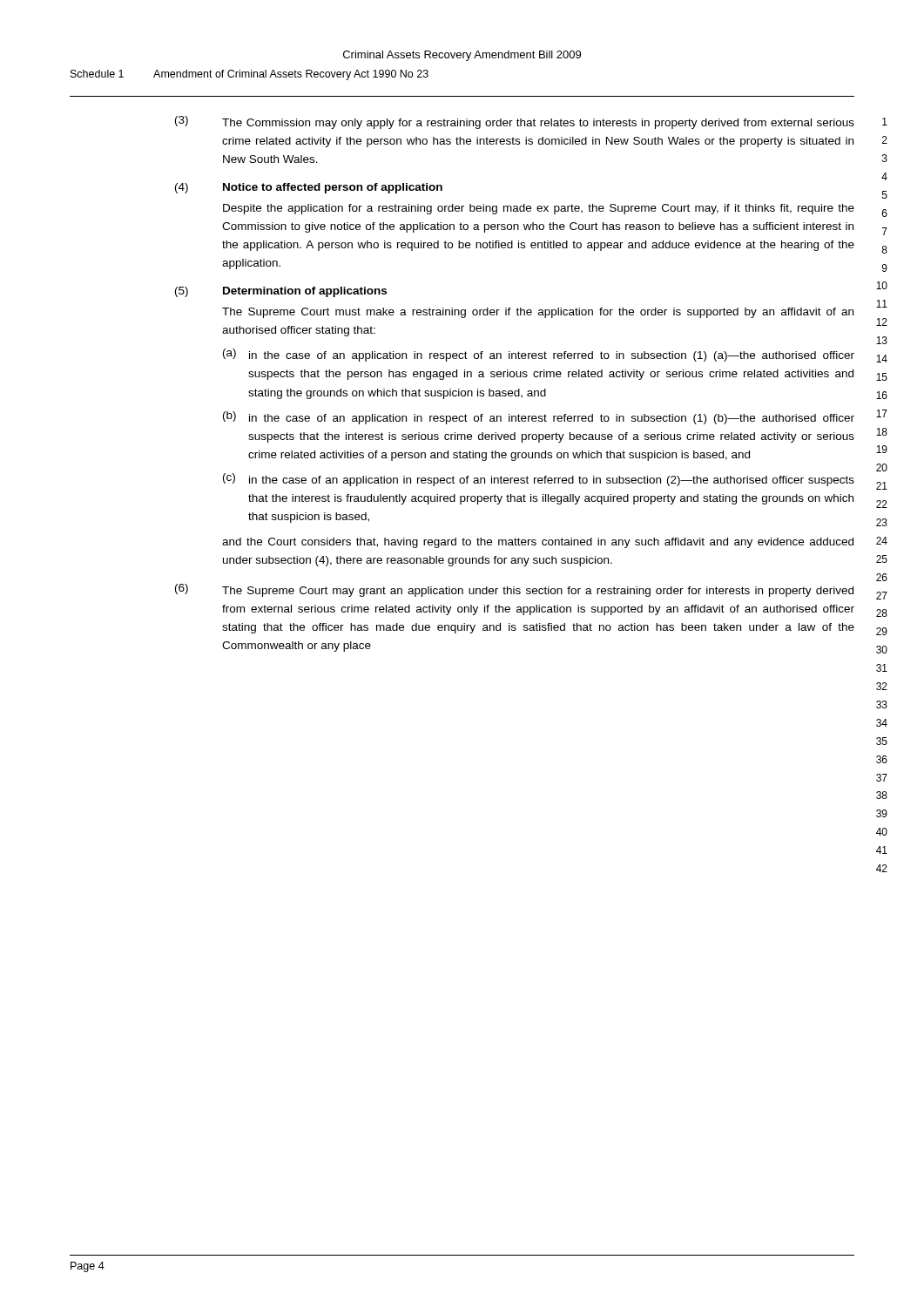Find the block on this page that starts "(c) in the case"
The width and height of the screenshot is (924, 1307).
click(x=538, y=498)
